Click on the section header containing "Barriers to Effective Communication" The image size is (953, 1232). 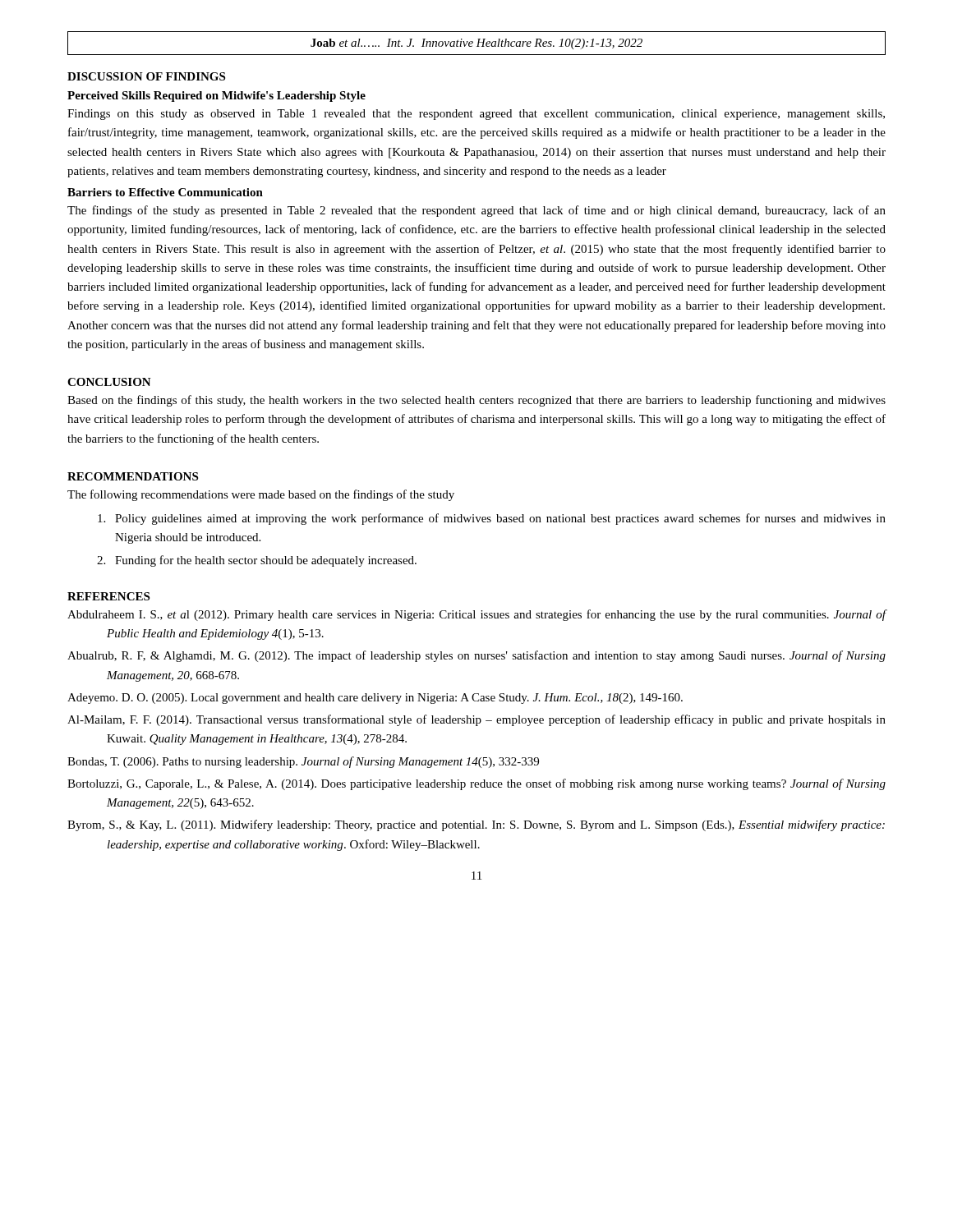pos(165,192)
